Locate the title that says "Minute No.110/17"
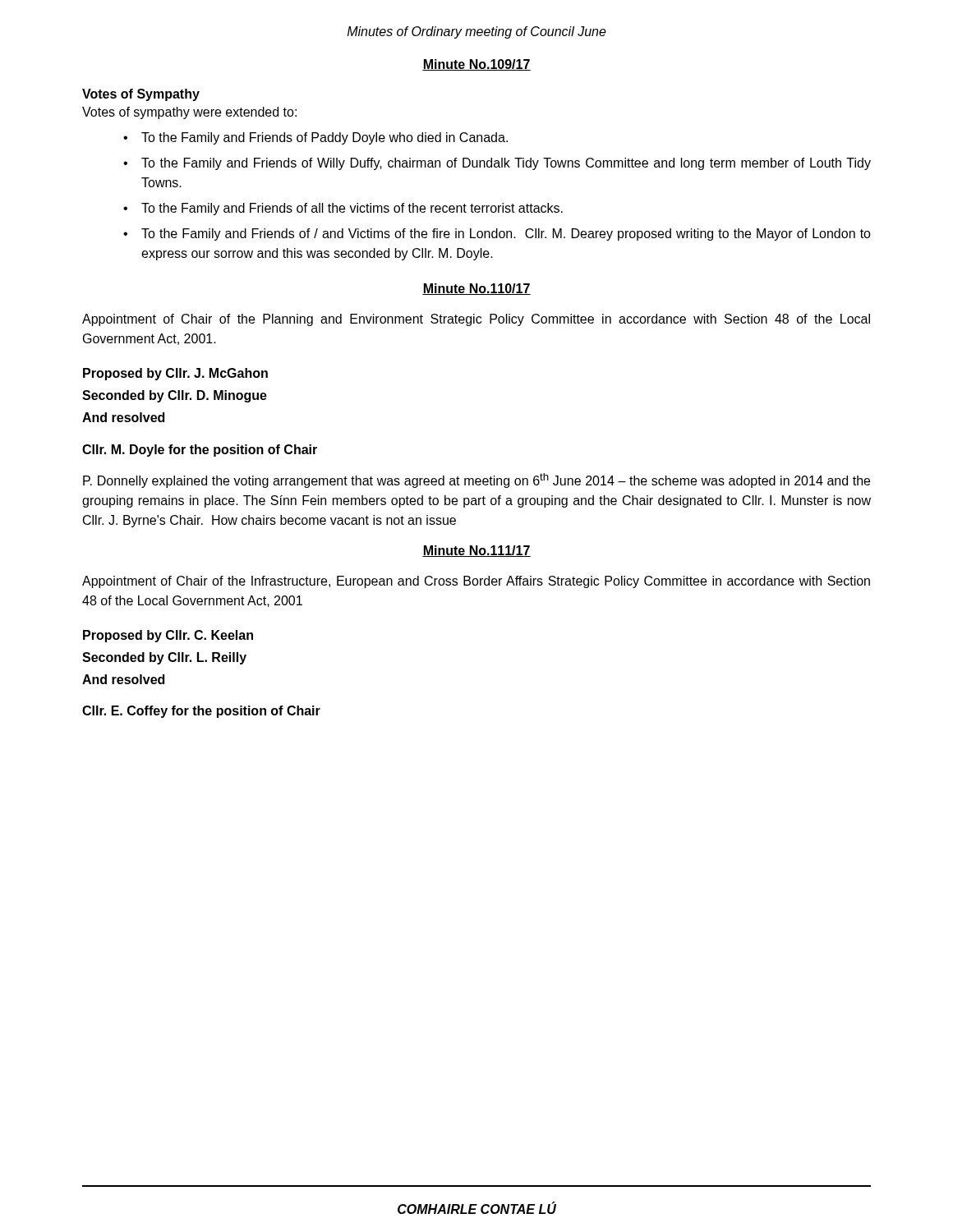 click(476, 289)
